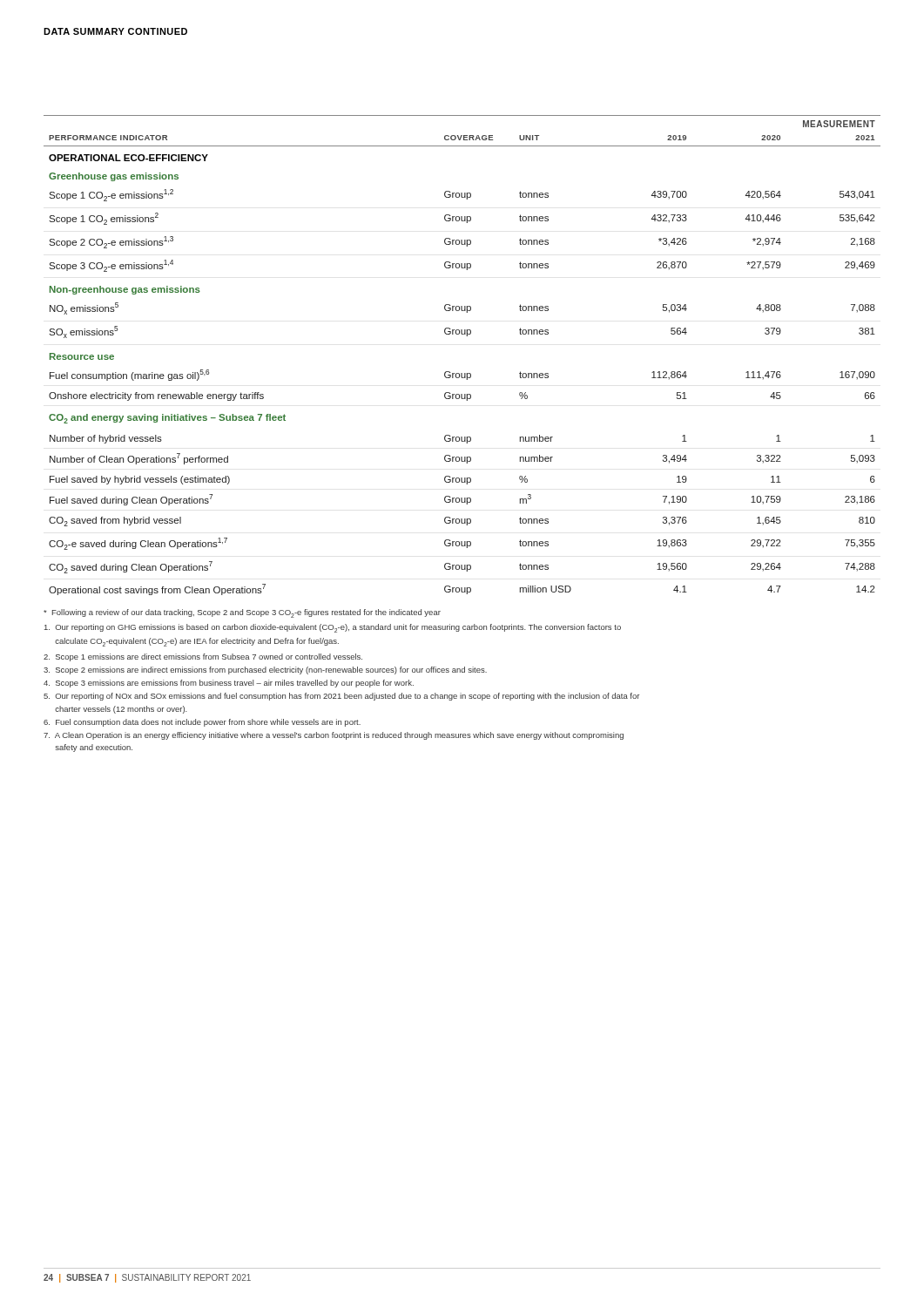The image size is (924, 1307).
Task: Select the table that reads "Scope 1 CO 2 -e"
Action: click(462, 435)
